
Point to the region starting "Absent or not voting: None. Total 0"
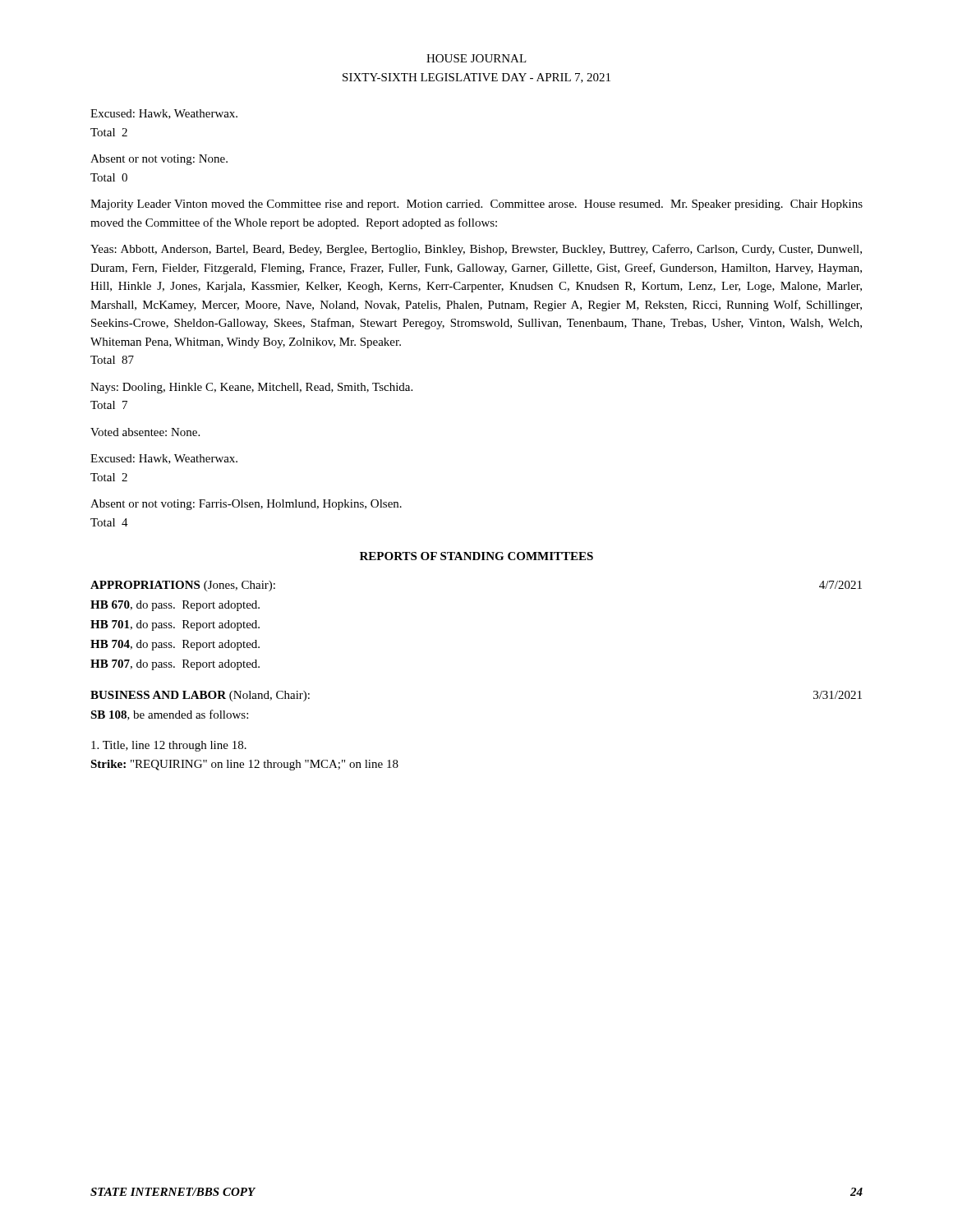click(x=159, y=168)
